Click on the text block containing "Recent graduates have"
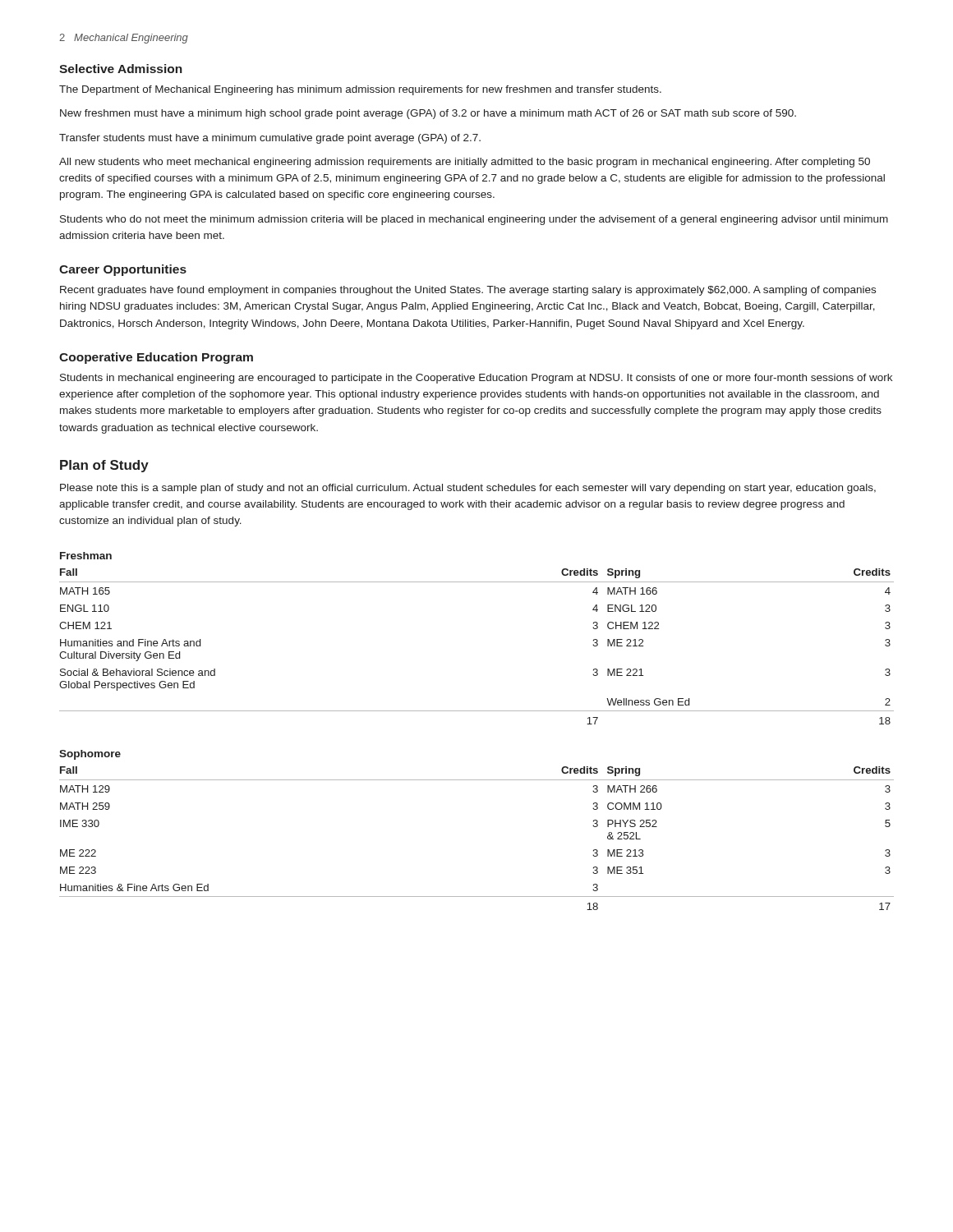Screen dimensions: 1232x953 point(468,306)
